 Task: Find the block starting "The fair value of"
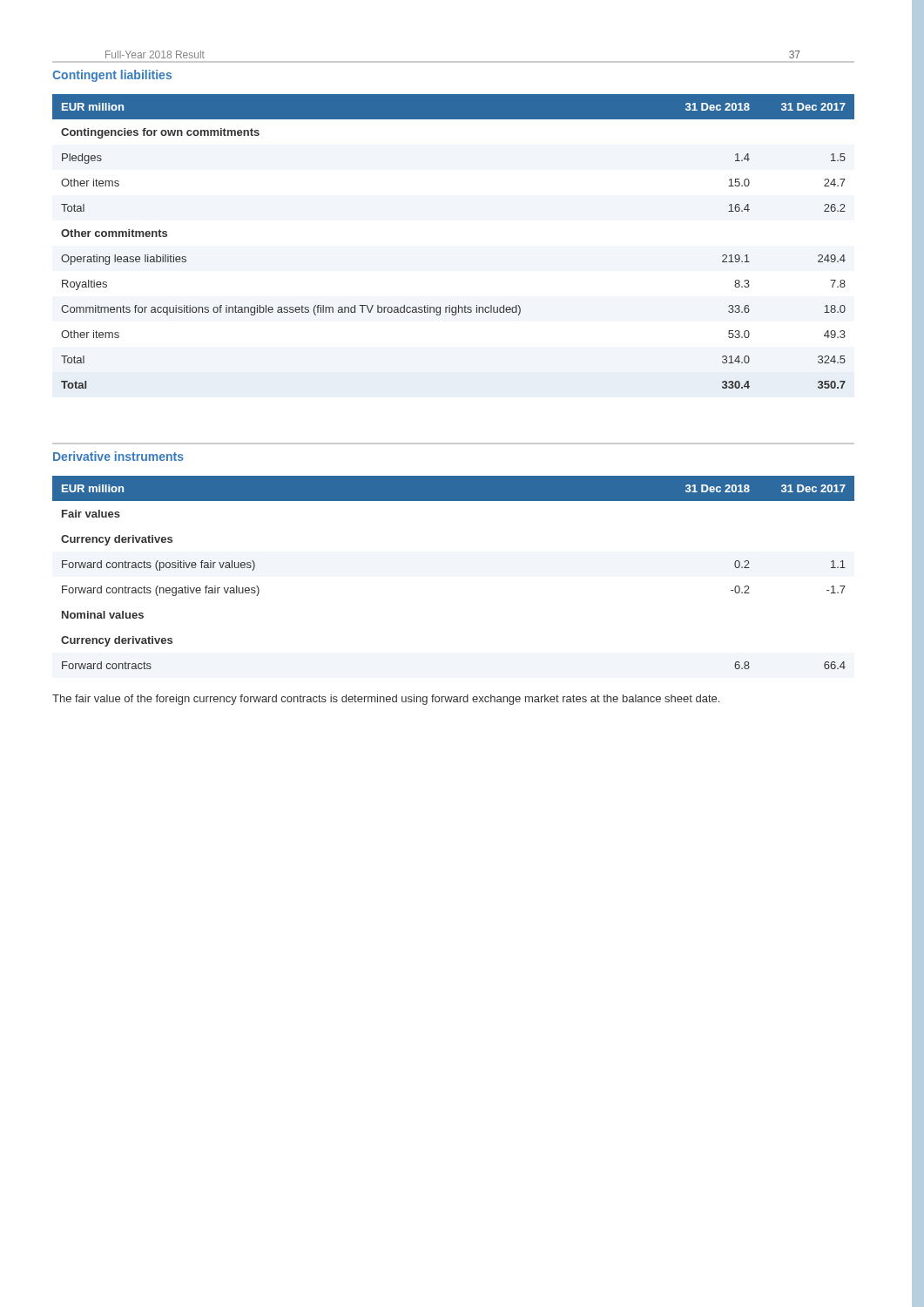(x=386, y=698)
